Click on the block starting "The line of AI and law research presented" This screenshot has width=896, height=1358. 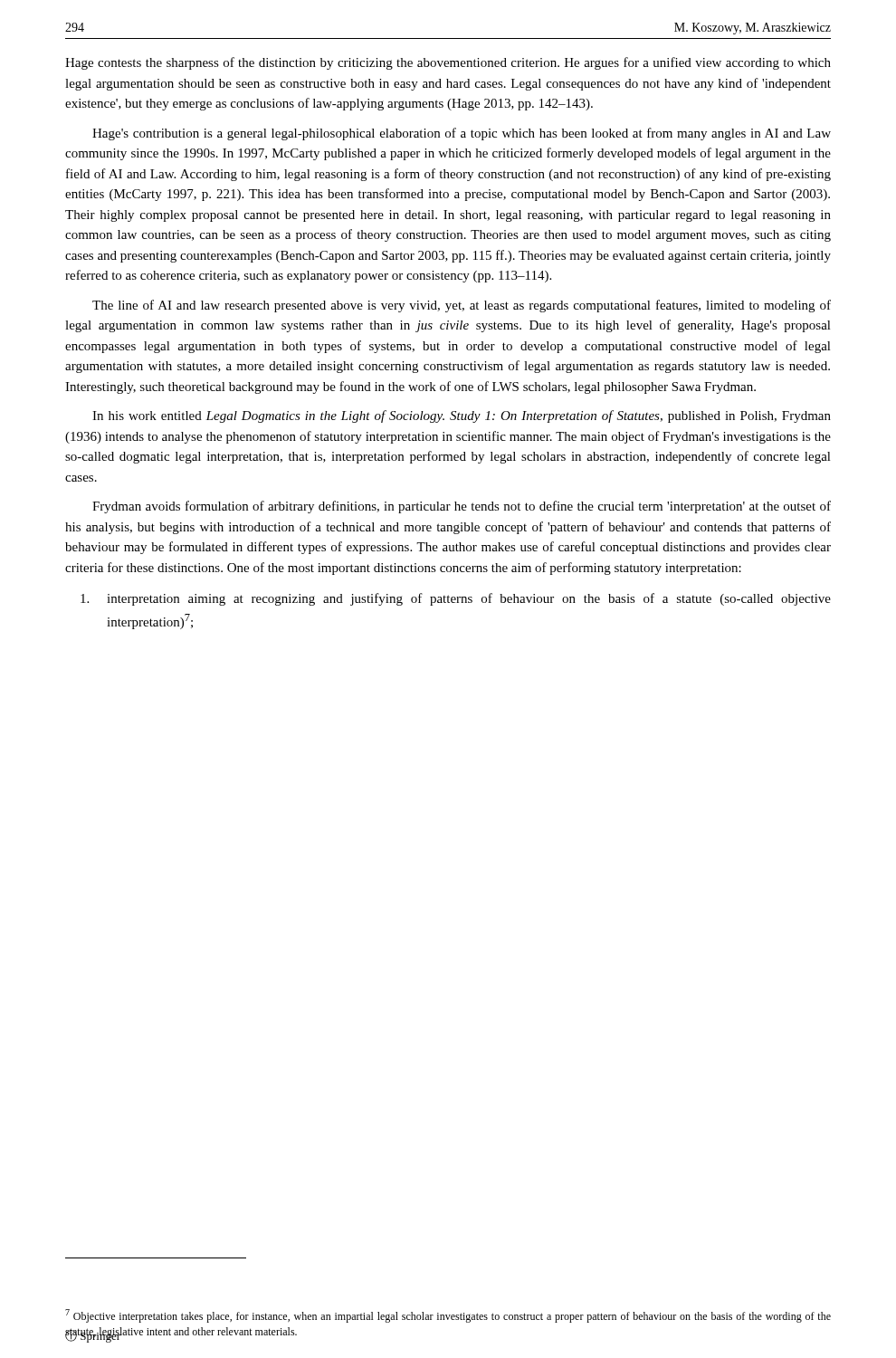tap(448, 346)
